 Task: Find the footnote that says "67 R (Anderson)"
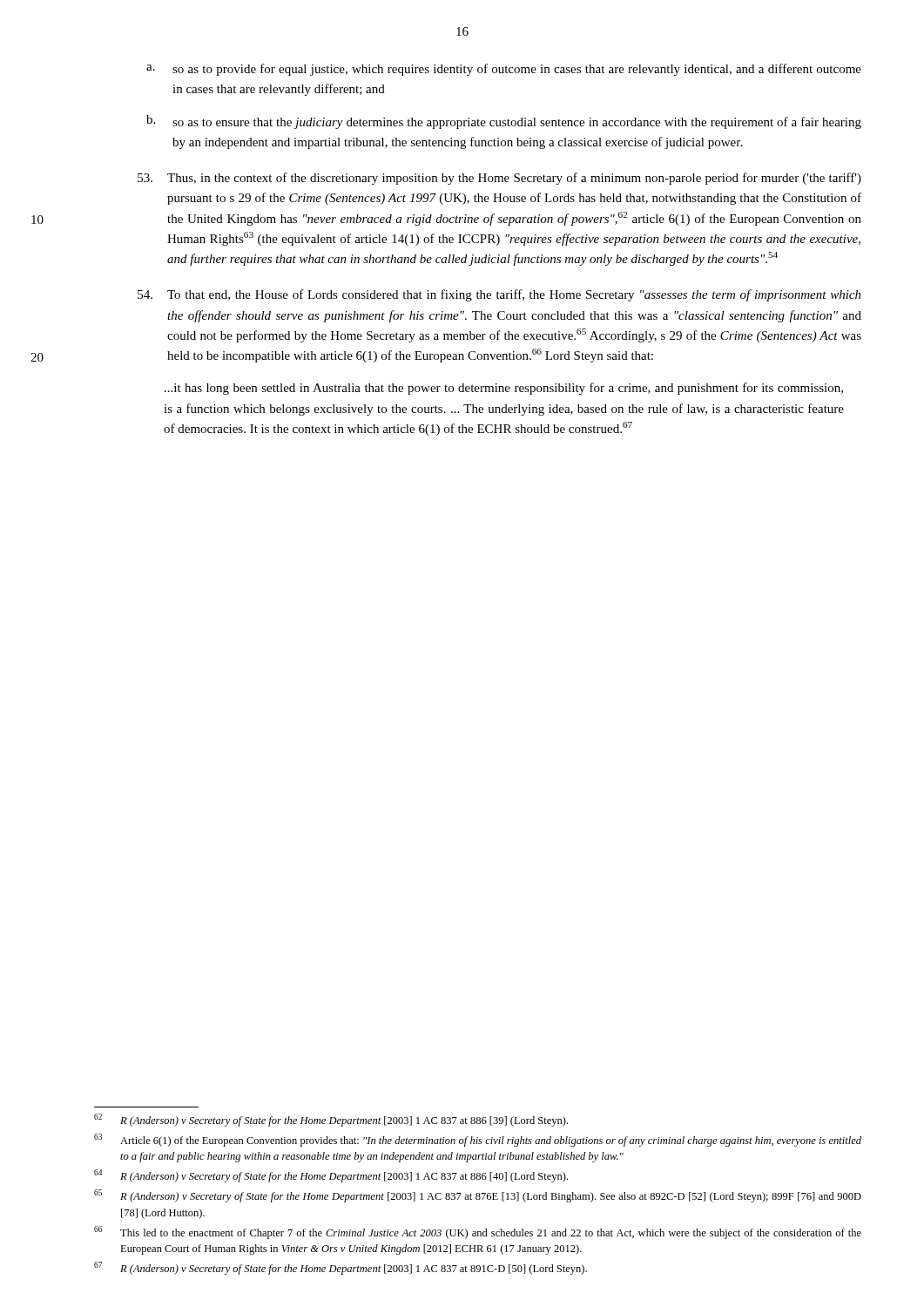pos(478,1269)
